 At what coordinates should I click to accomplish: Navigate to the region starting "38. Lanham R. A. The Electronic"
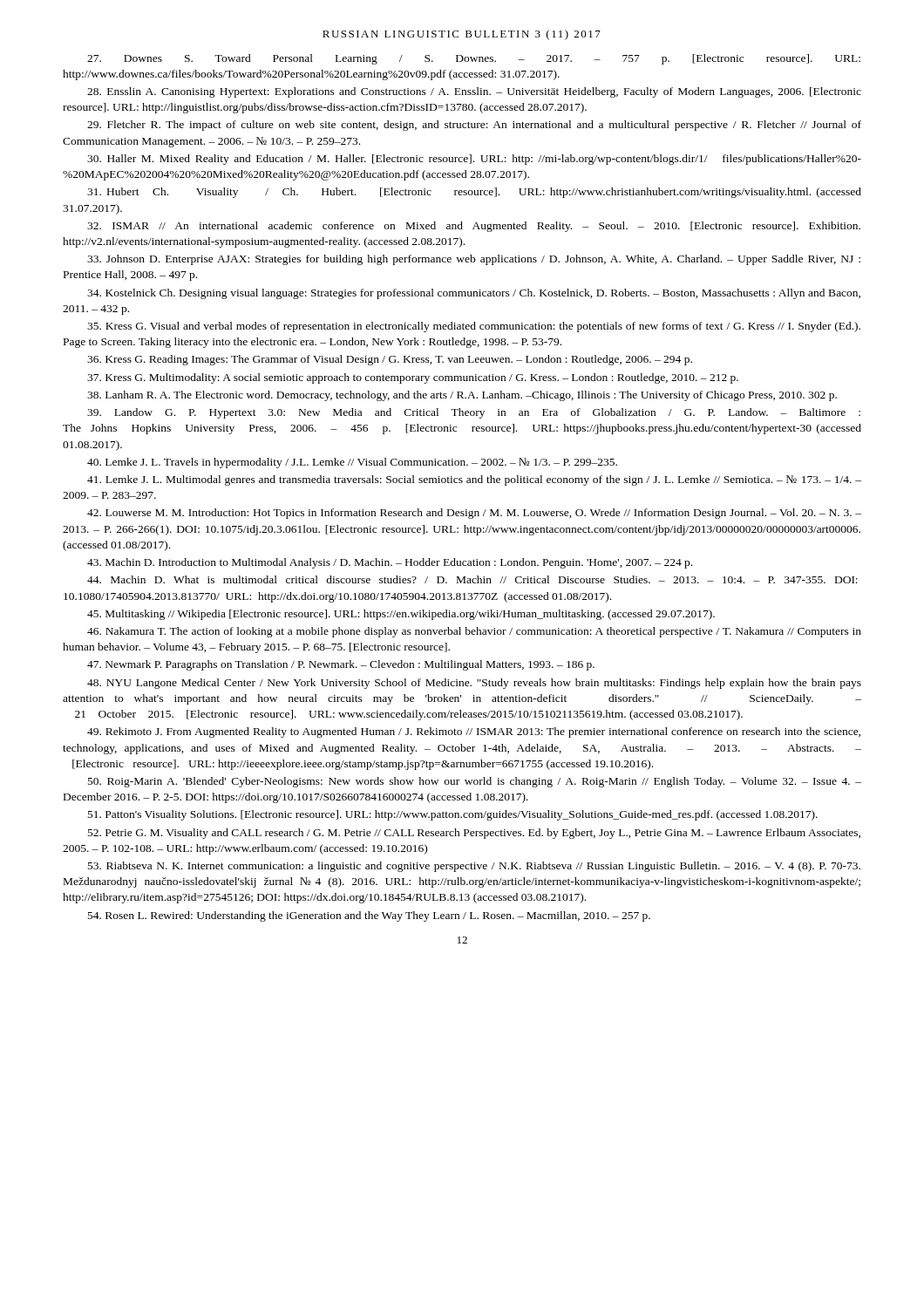(x=462, y=394)
